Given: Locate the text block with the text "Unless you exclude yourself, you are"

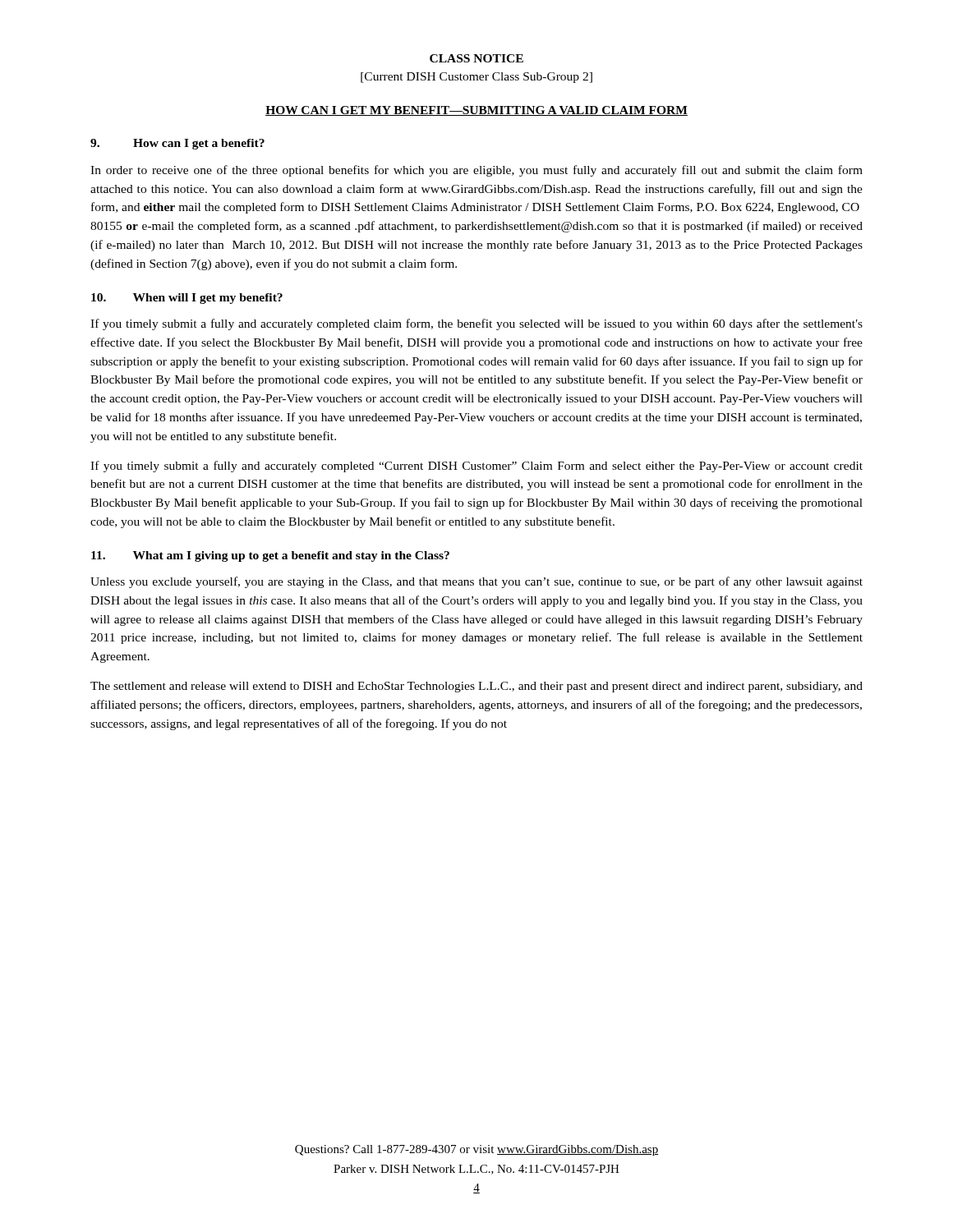Looking at the screenshot, I should pos(476,619).
